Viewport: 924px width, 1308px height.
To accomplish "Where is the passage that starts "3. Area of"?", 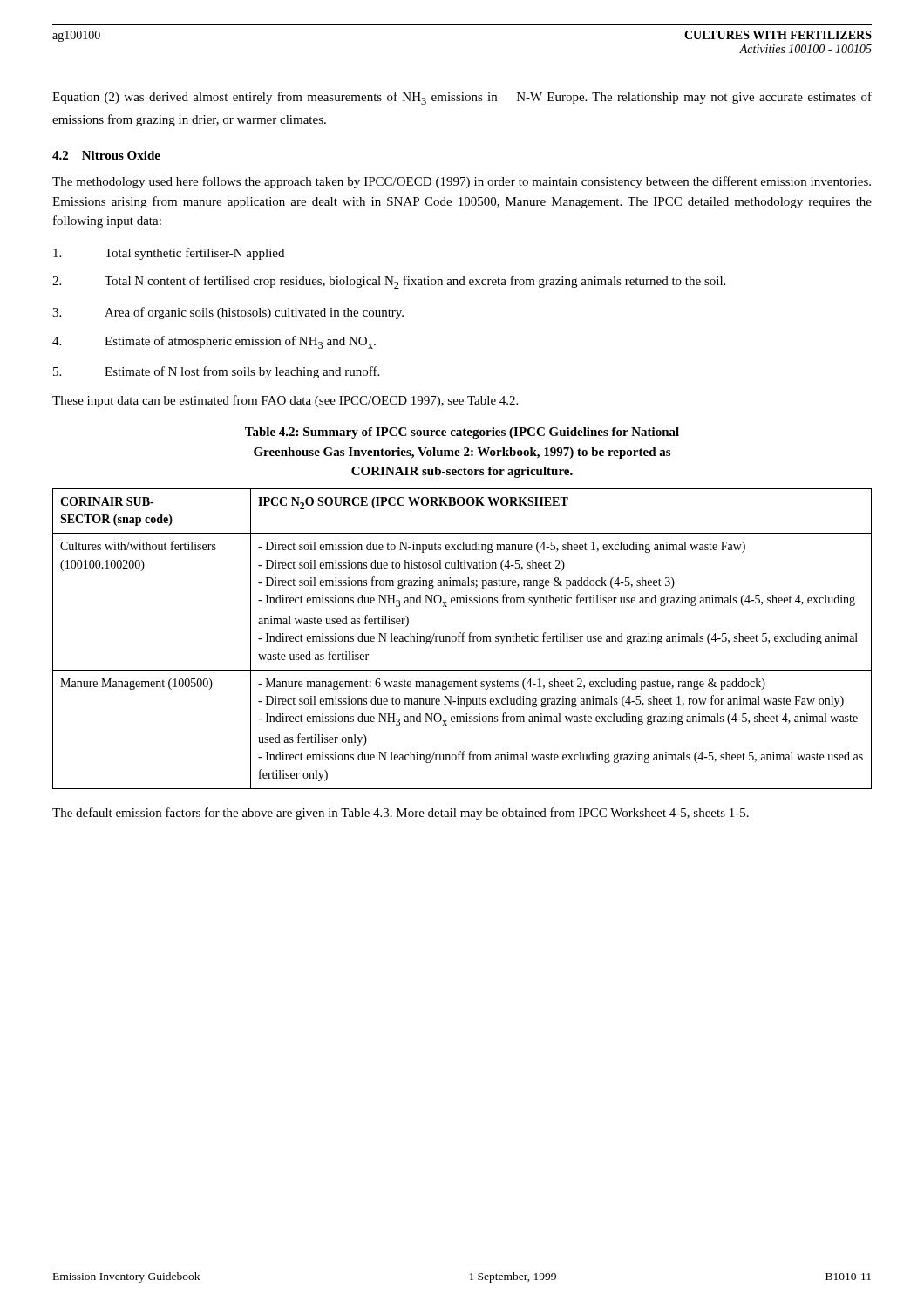I will pos(228,313).
